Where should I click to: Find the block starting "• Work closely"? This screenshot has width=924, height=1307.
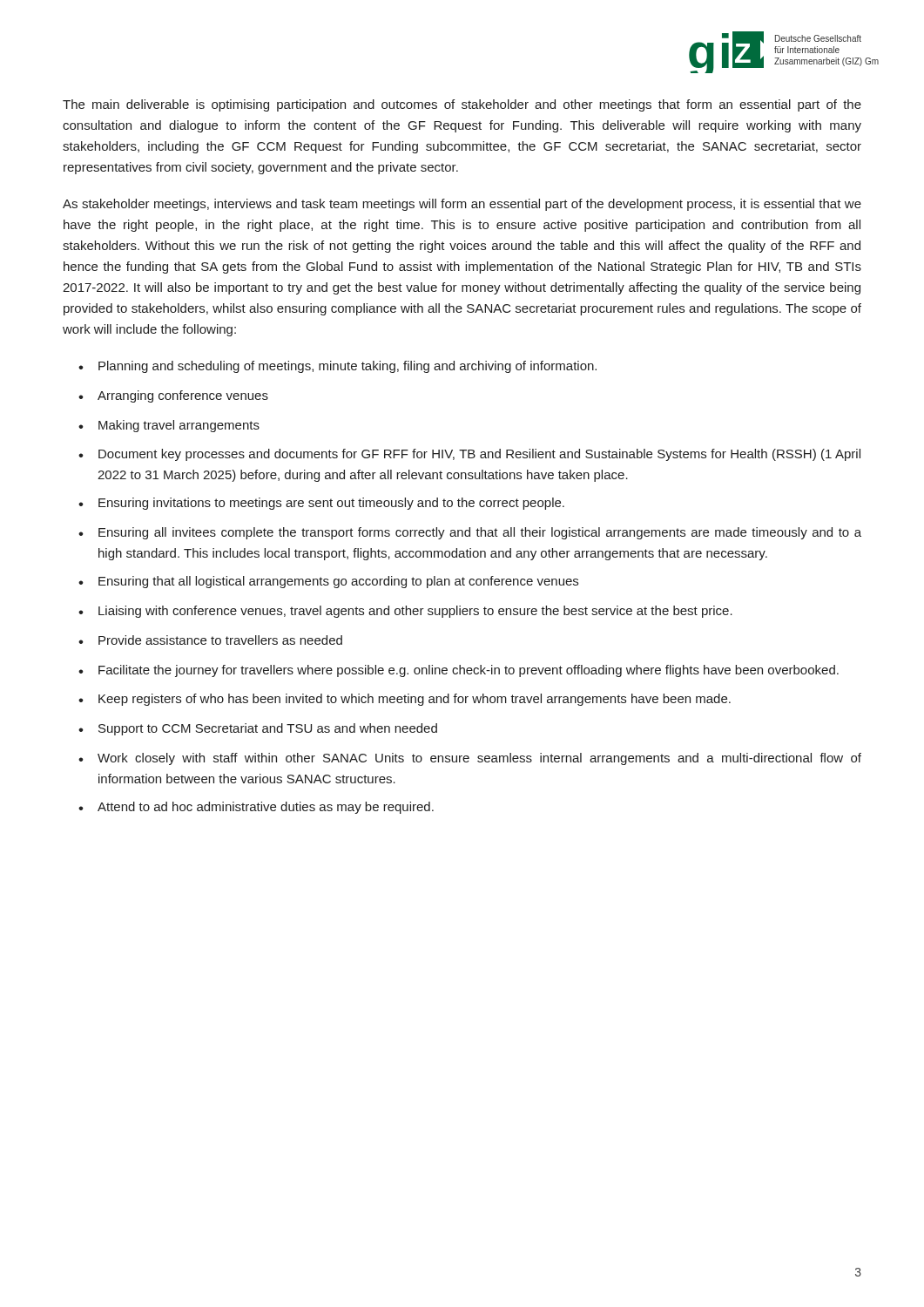pos(470,769)
